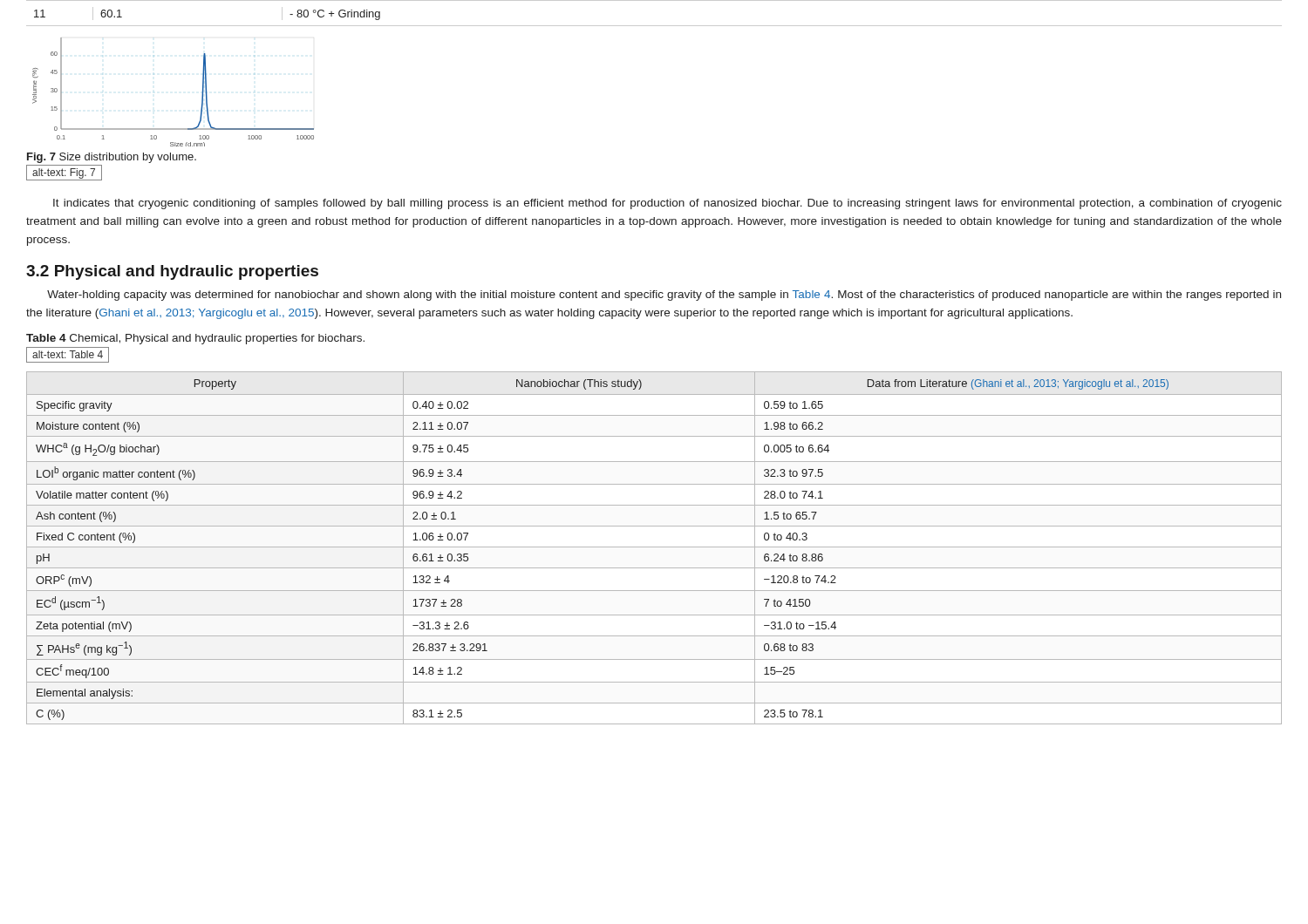This screenshot has width=1308, height=924.
Task: Find the block on this page that starts "Water-holding capacity was determined for nanobiochar"
Action: click(654, 303)
